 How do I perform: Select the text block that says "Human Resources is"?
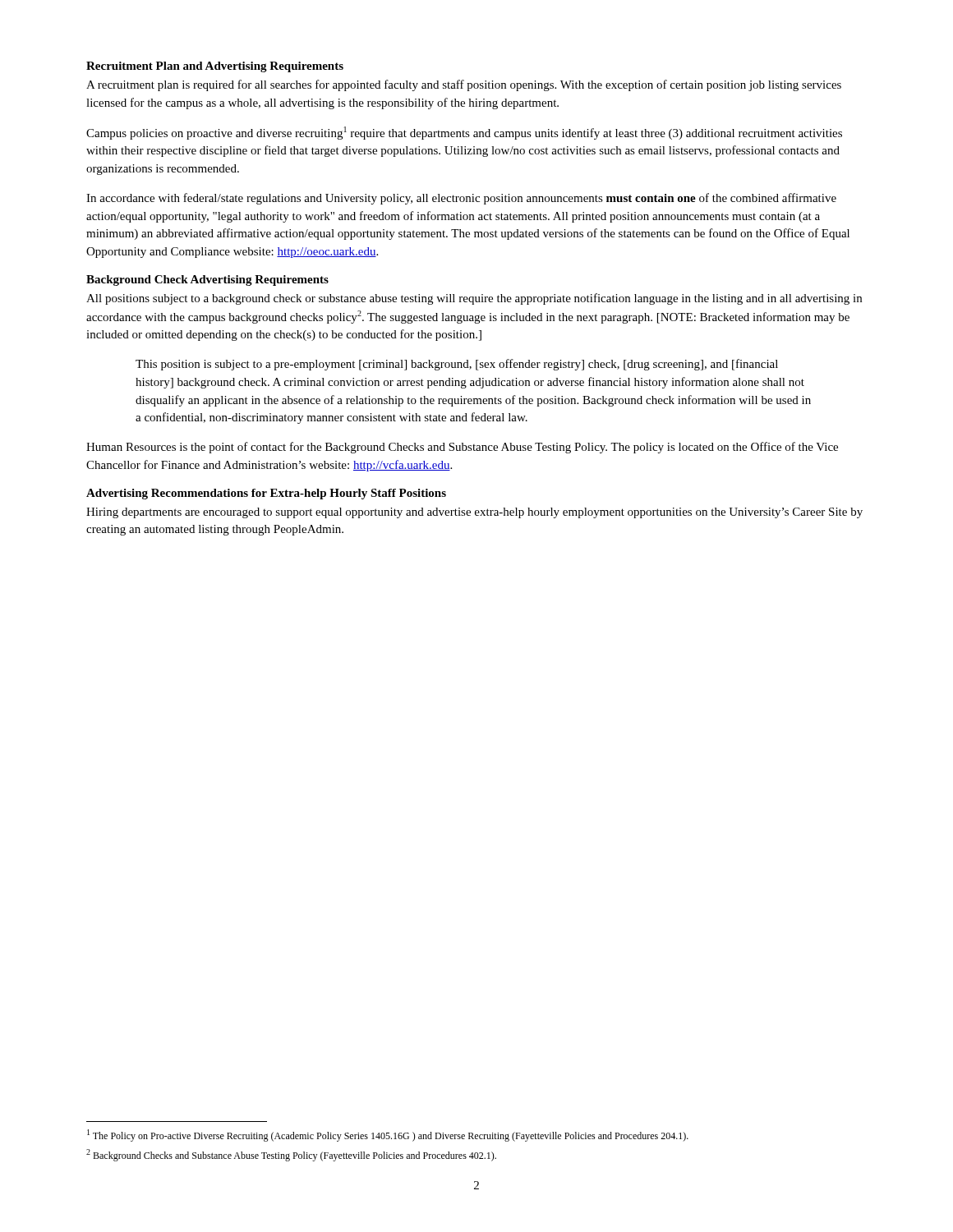[x=462, y=456]
